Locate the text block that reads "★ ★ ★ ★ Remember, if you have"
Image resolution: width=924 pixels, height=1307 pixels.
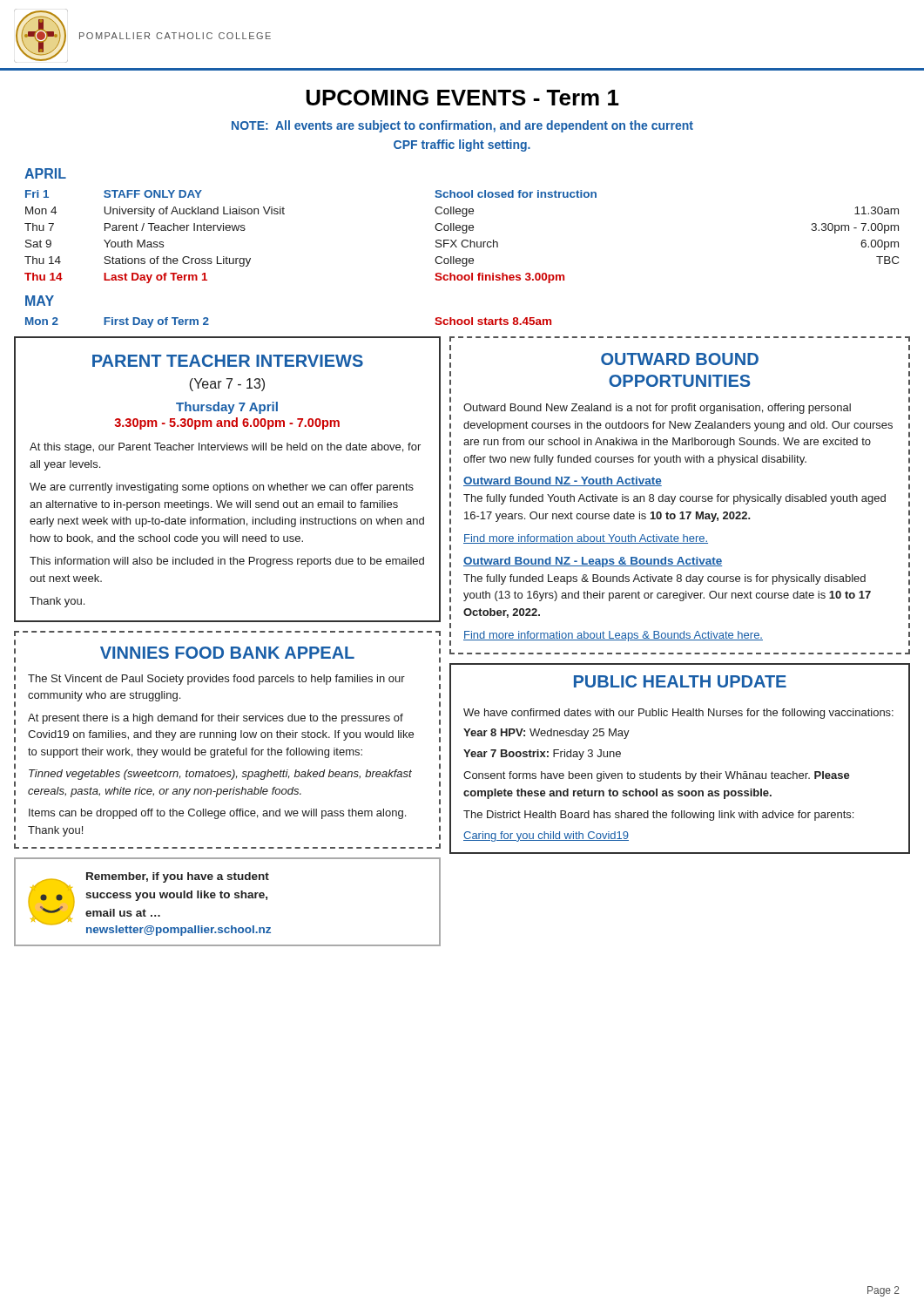tap(150, 902)
